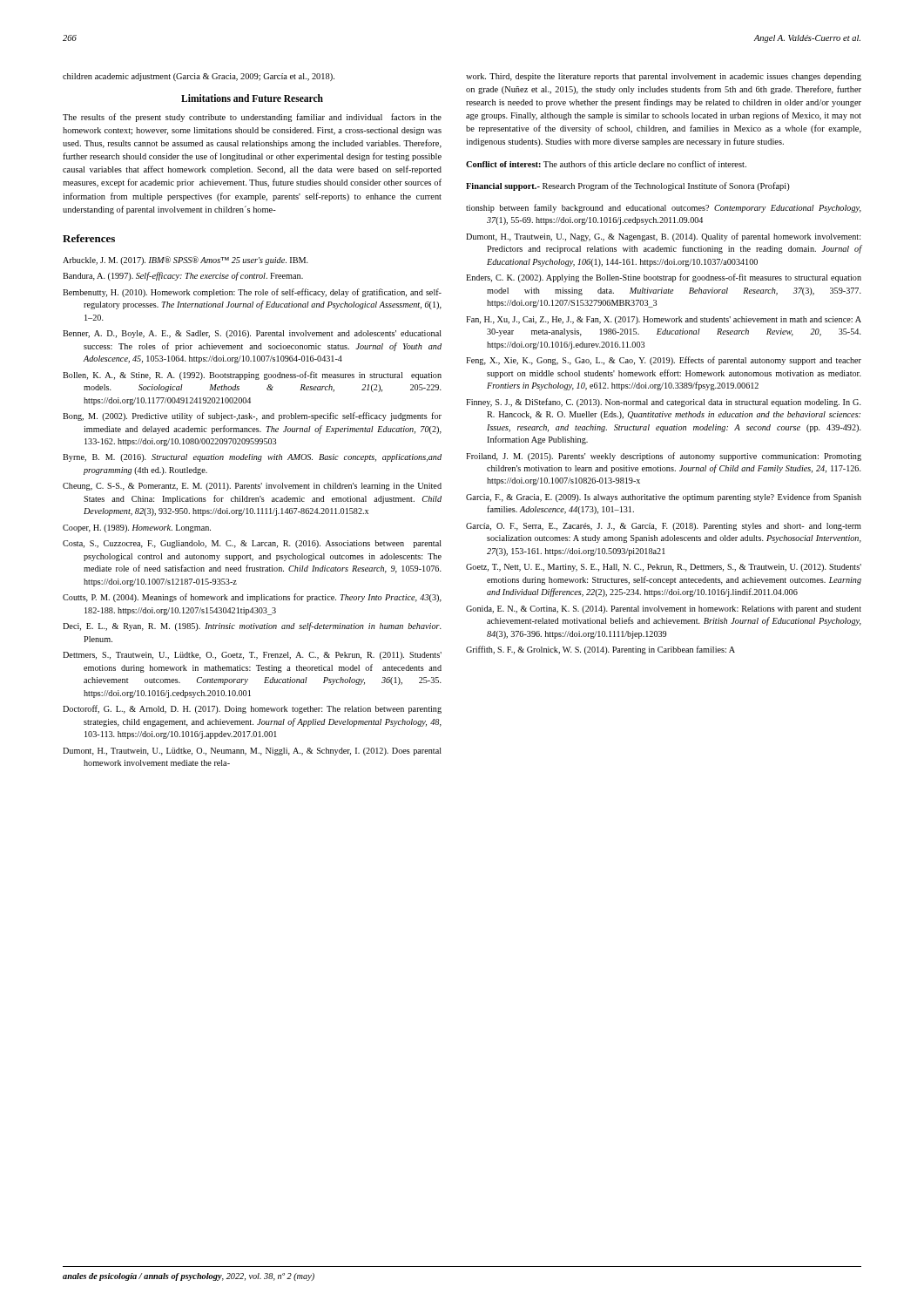Navigate to the text starting "Doctoroff, G. L., & Arnold, D. H. (2017)."
The width and height of the screenshot is (924, 1307).
point(252,722)
